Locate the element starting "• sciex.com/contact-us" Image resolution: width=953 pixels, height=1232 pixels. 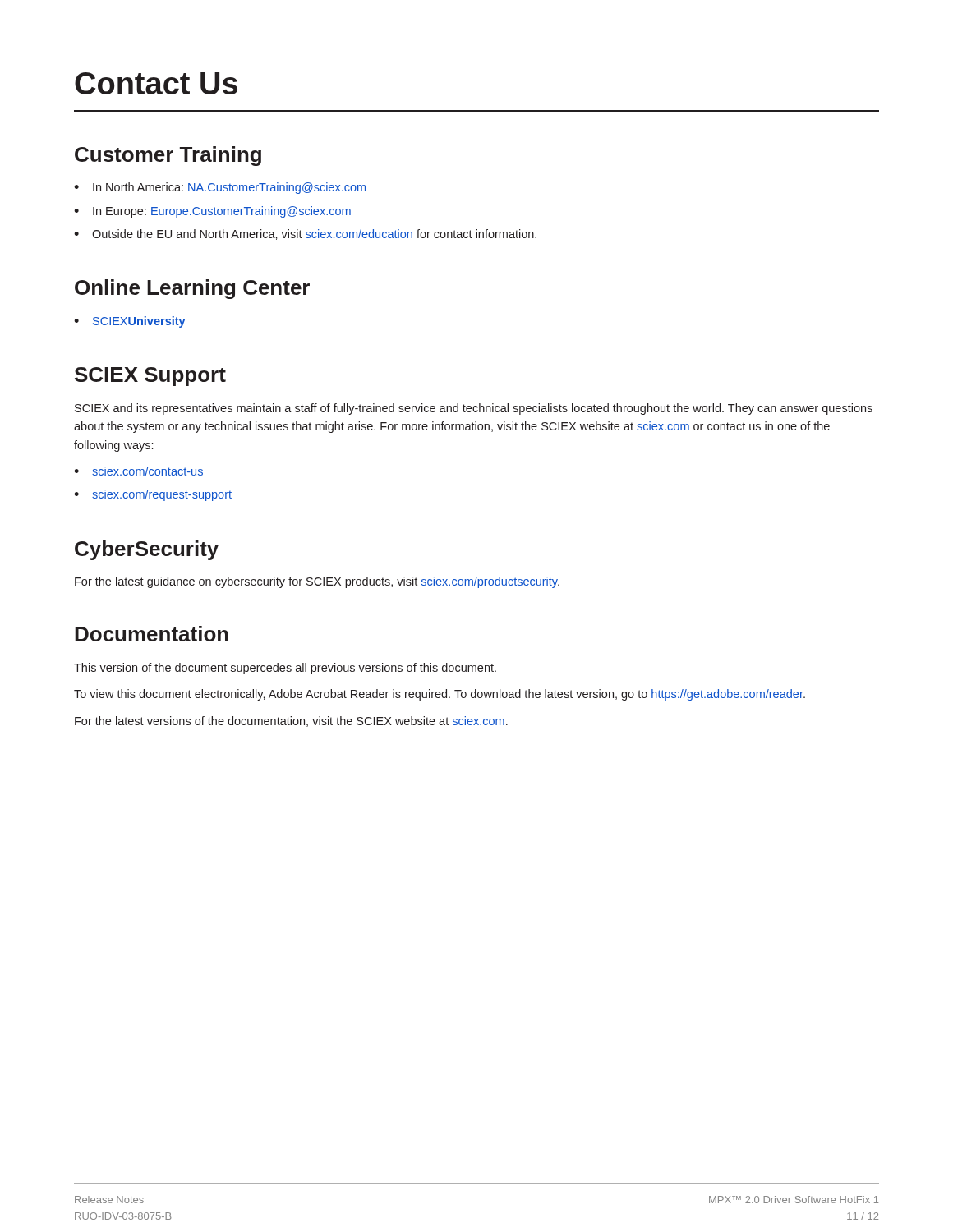pos(139,472)
